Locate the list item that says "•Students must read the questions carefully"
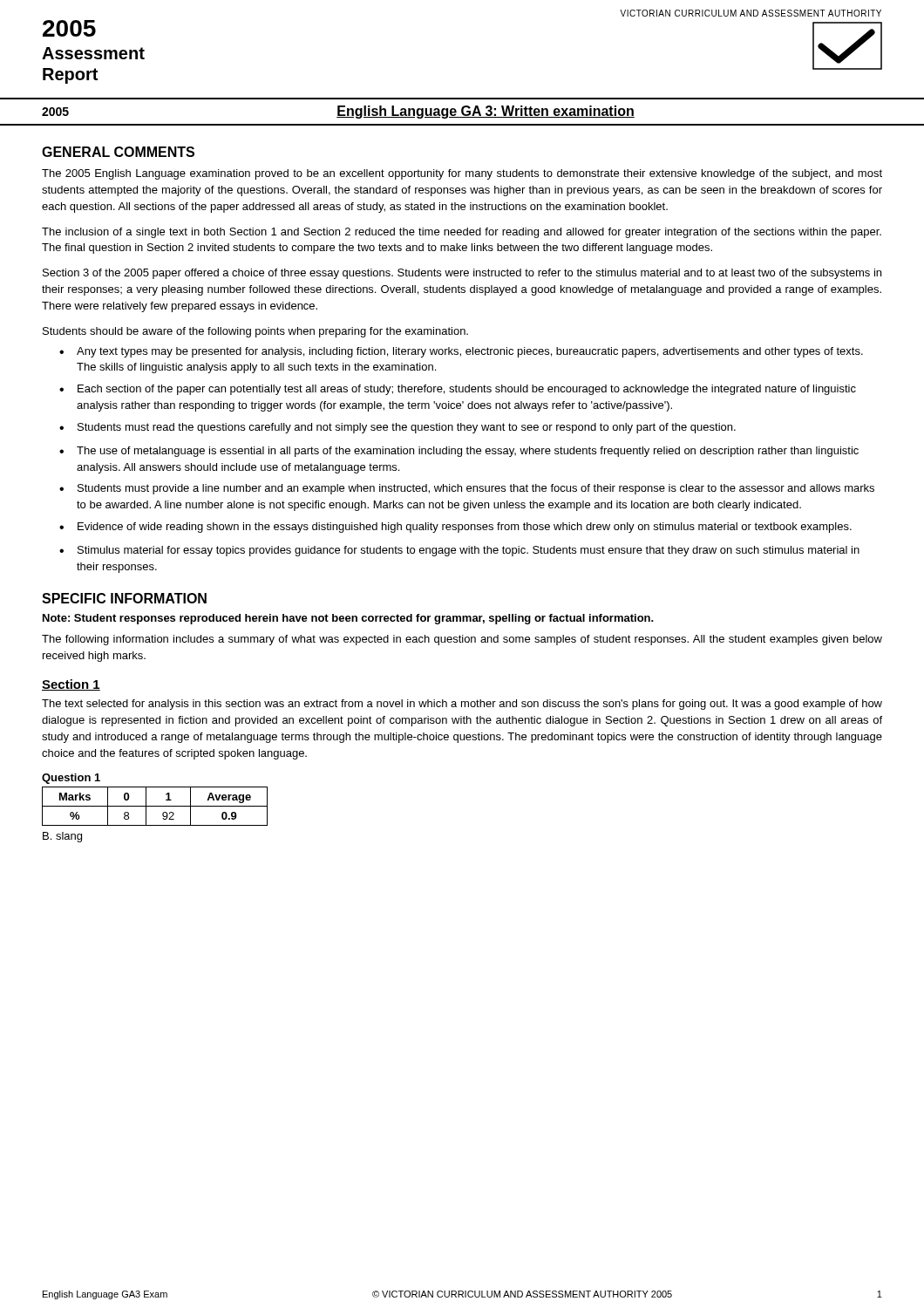This screenshot has width=924, height=1308. 398,428
